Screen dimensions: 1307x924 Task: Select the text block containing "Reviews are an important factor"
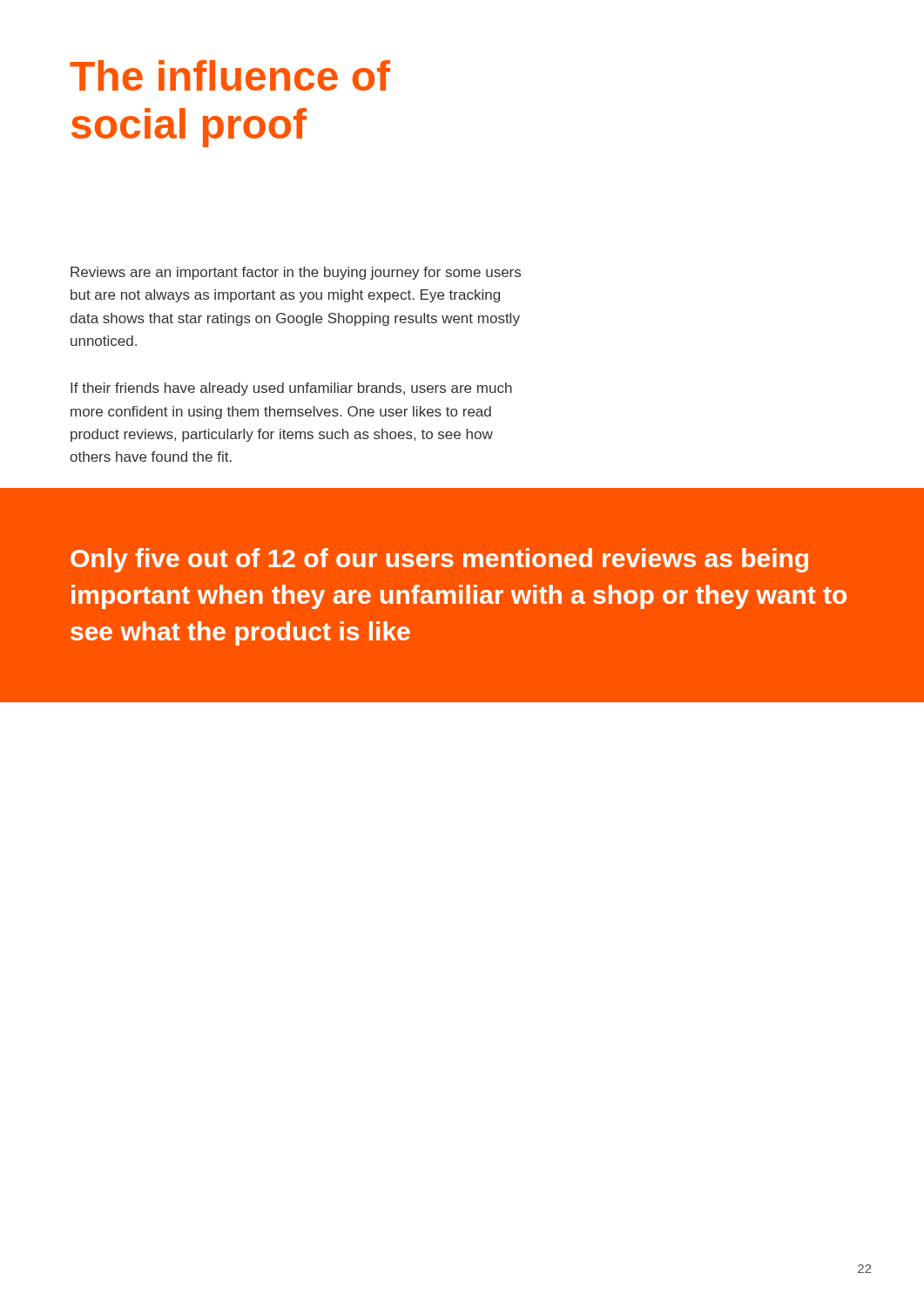click(x=296, y=273)
